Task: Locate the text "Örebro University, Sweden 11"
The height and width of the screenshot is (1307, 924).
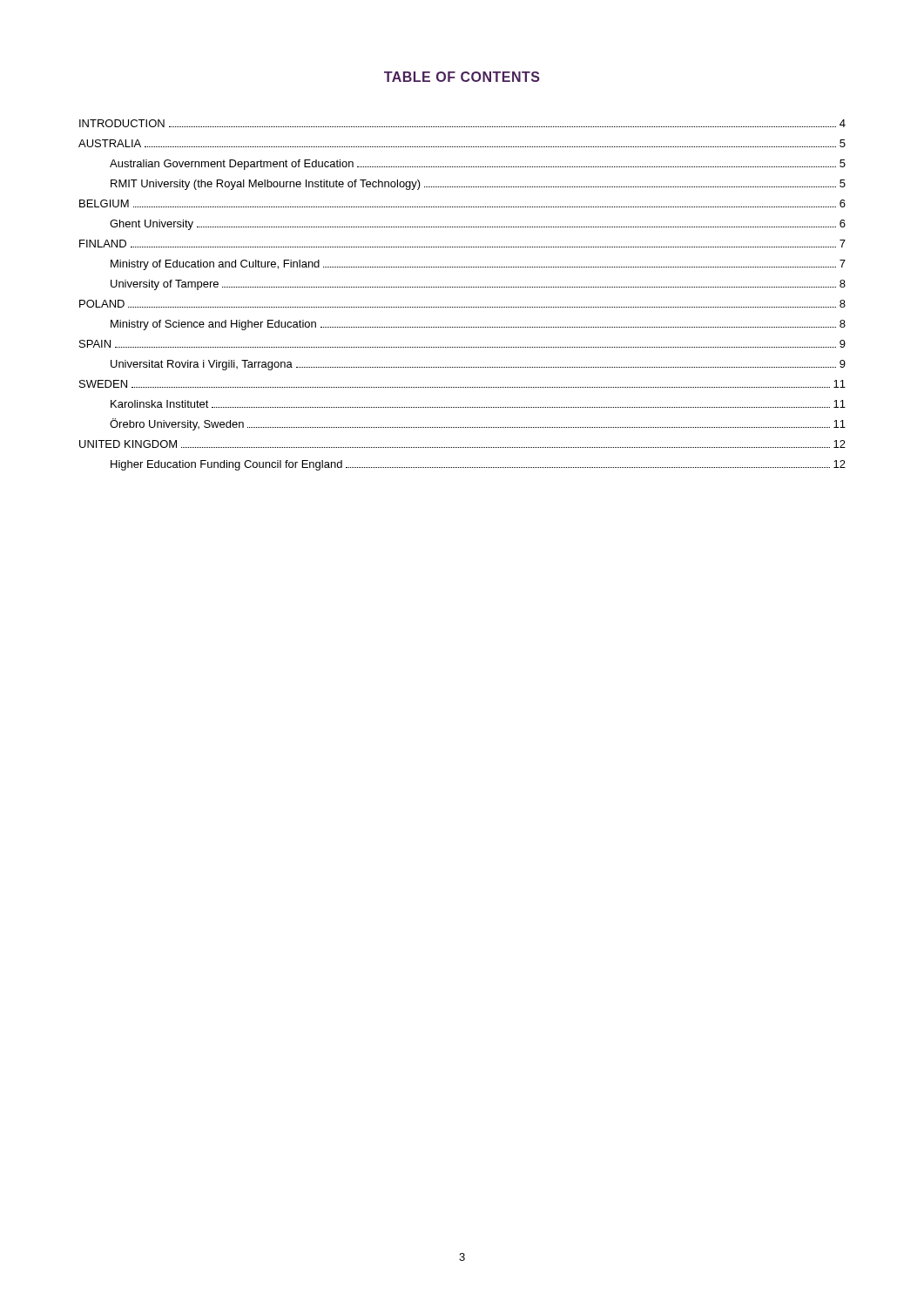Action: coord(462,424)
